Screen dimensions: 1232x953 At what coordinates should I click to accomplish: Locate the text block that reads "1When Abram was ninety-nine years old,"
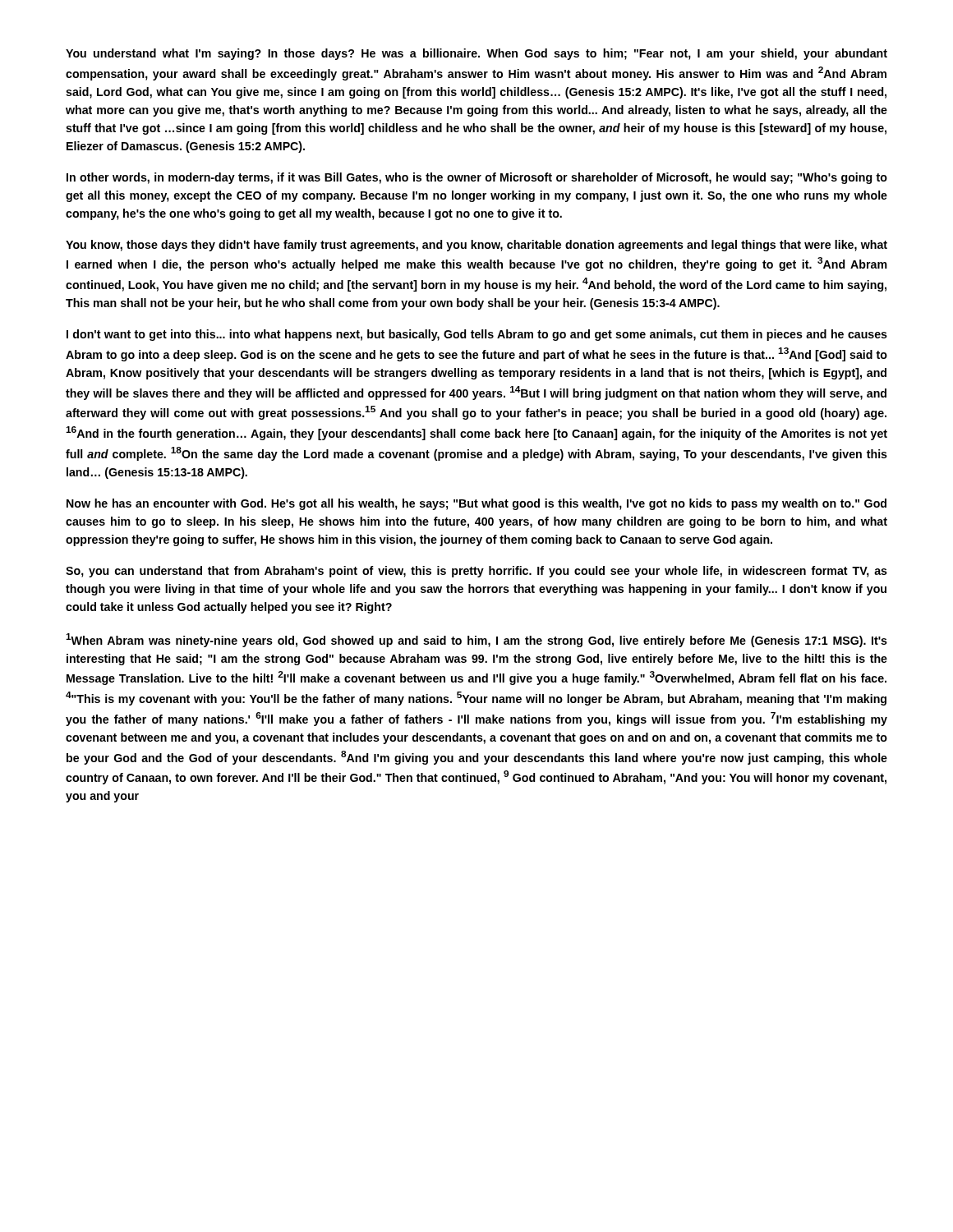click(x=476, y=717)
